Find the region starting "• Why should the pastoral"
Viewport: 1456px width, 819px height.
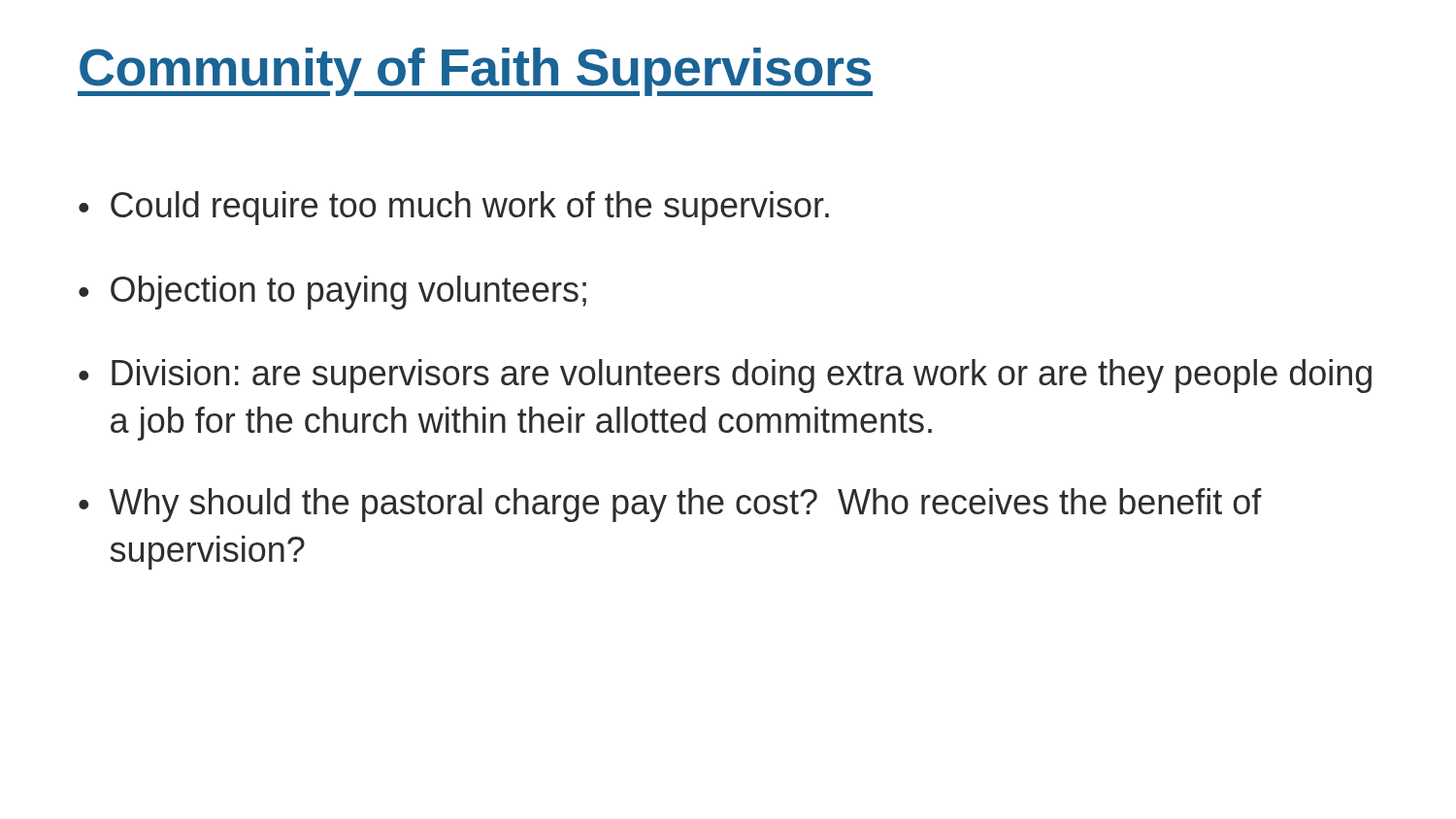point(728,527)
